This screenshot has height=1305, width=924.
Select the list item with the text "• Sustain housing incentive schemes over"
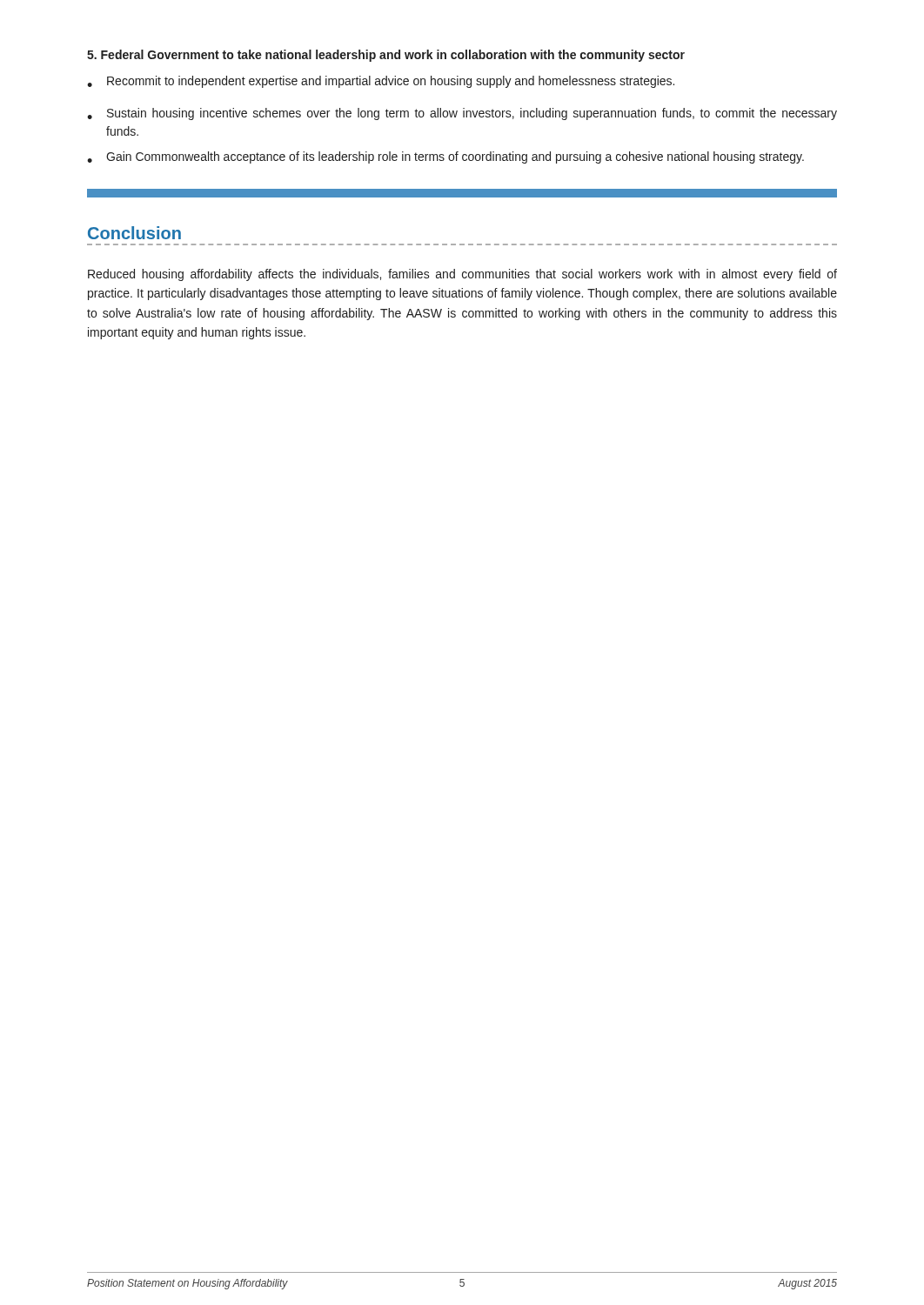point(462,123)
